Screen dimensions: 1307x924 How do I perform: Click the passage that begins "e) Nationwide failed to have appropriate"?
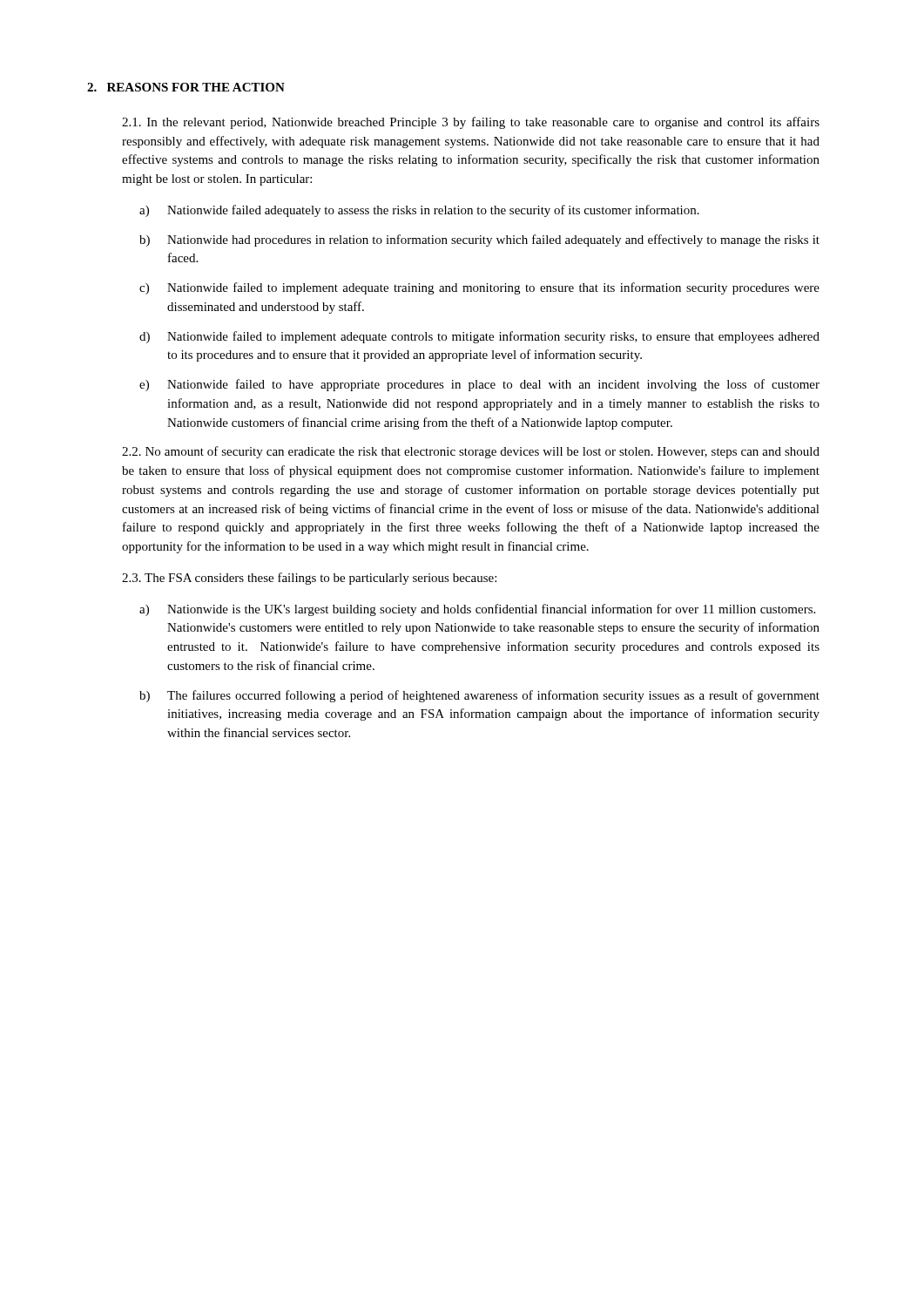(479, 404)
